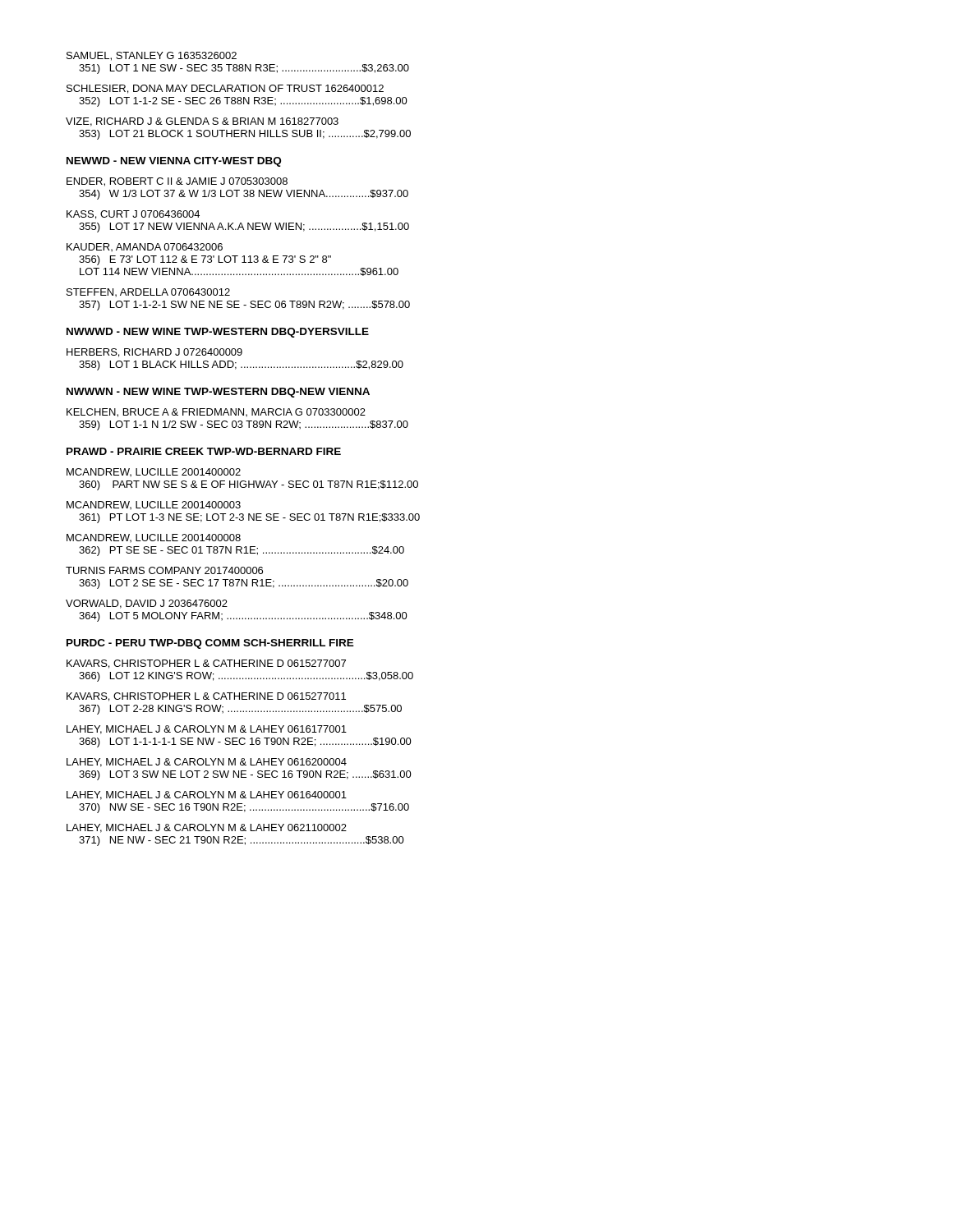Locate the text block starting "NWWWN - NEW WINE TWP-WESTERN"
This screenshot has height=1232, width=953.
pos(218,391)
